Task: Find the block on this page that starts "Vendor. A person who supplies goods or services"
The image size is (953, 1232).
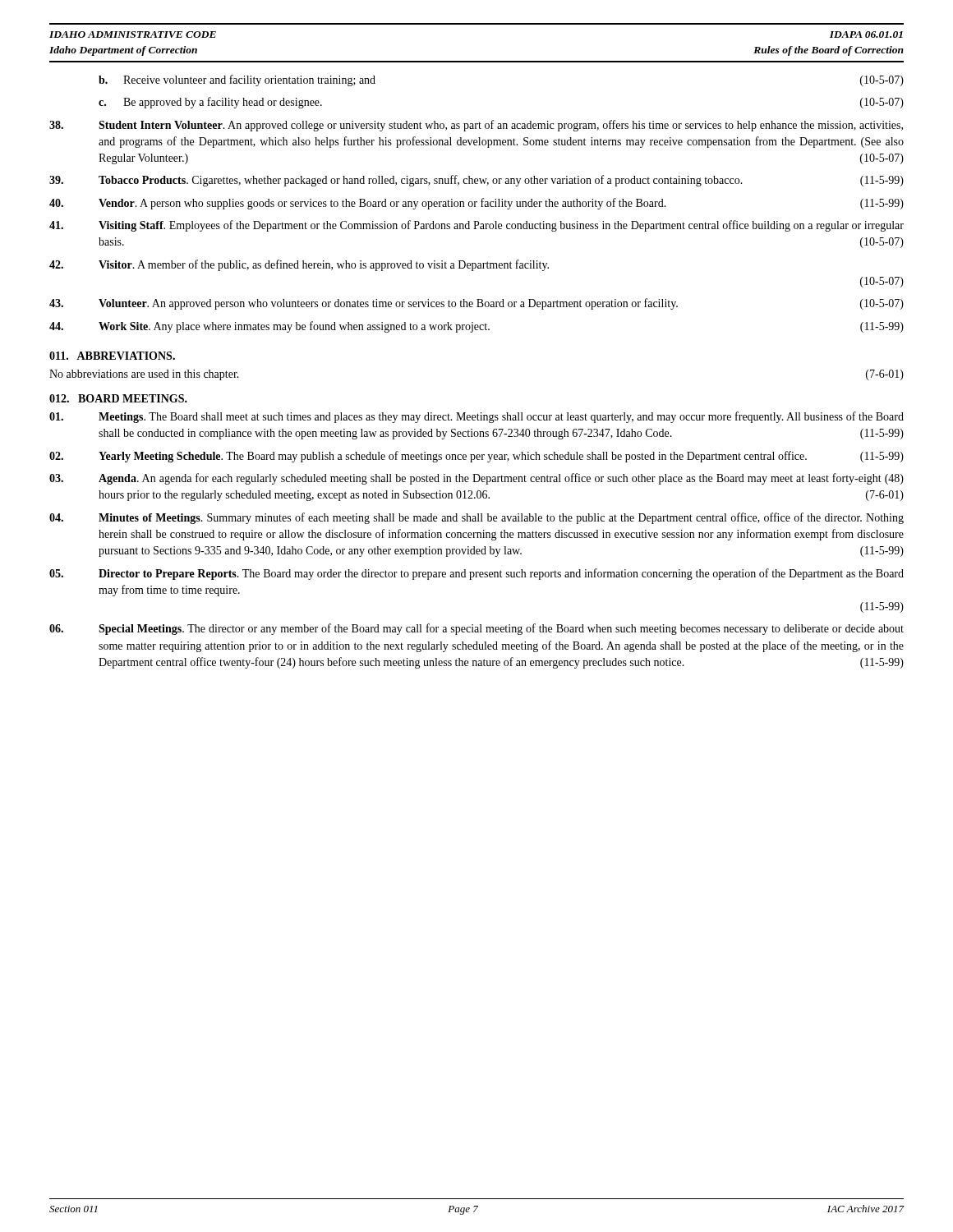Action: click(x=476, y=204)
